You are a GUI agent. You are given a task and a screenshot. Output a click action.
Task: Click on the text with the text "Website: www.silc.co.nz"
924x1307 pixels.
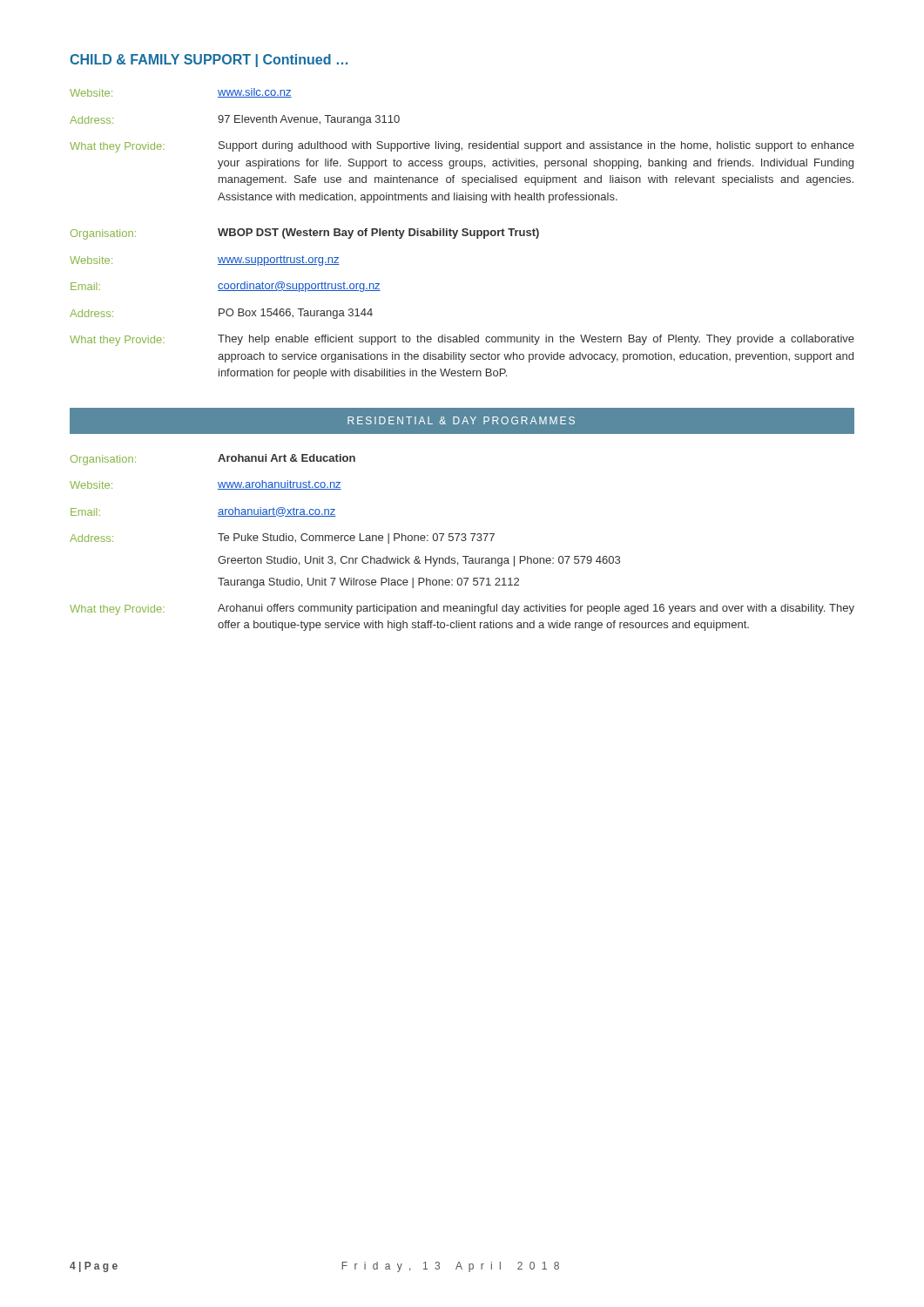click(88, 92)
